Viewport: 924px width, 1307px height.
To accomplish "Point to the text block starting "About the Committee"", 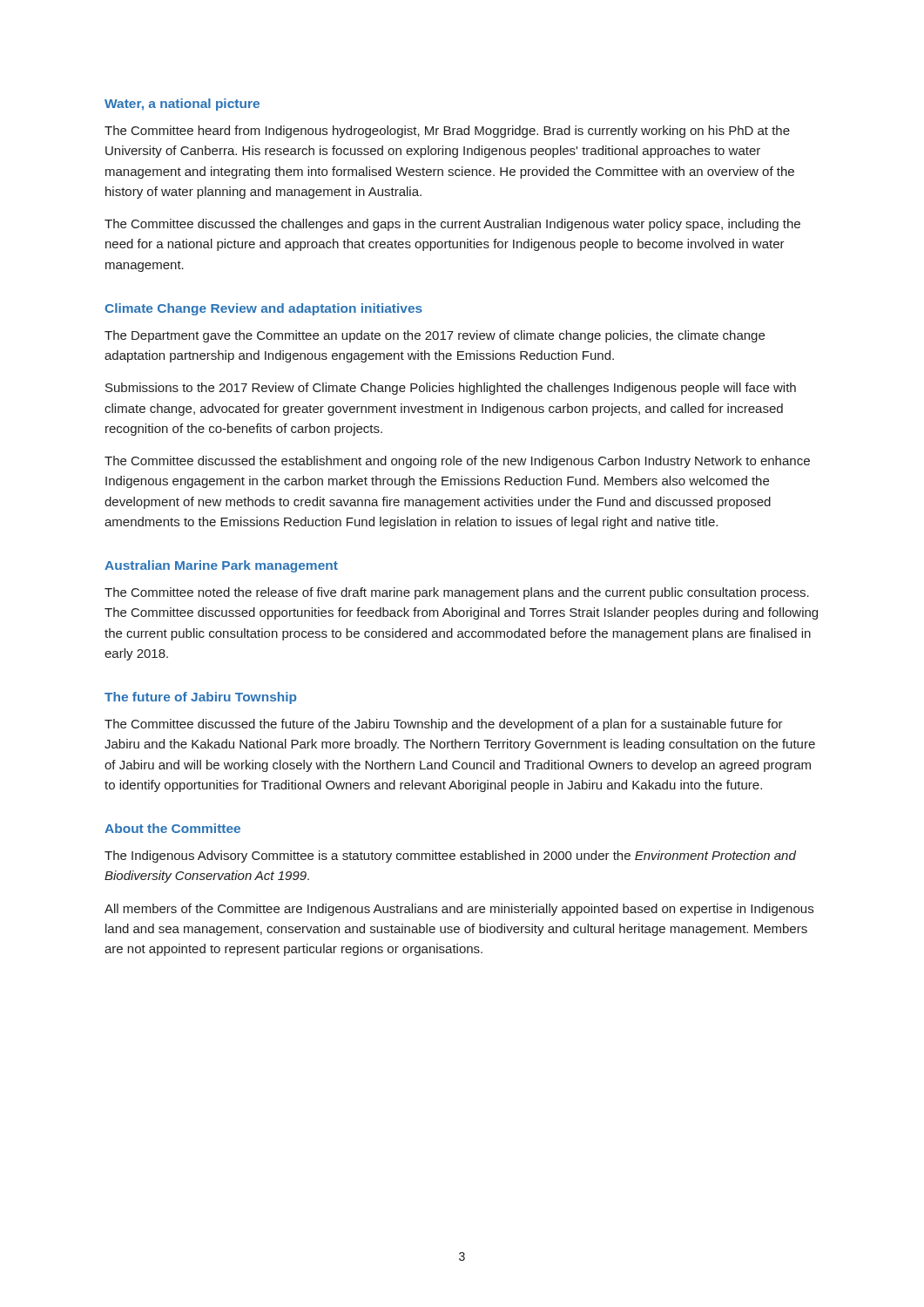I will [173, 828].
